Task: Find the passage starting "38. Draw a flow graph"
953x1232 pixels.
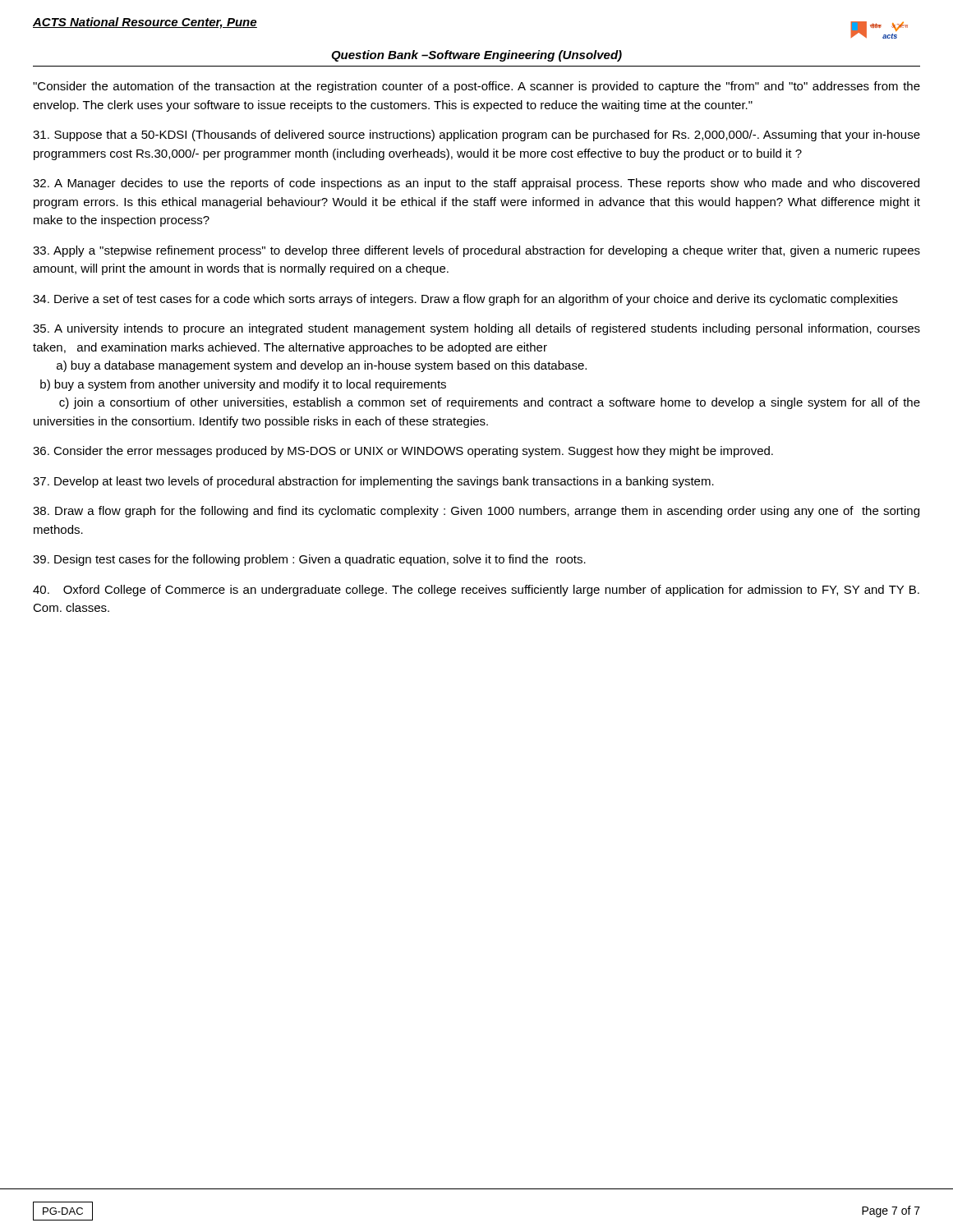Action: (x=476, y=520)
